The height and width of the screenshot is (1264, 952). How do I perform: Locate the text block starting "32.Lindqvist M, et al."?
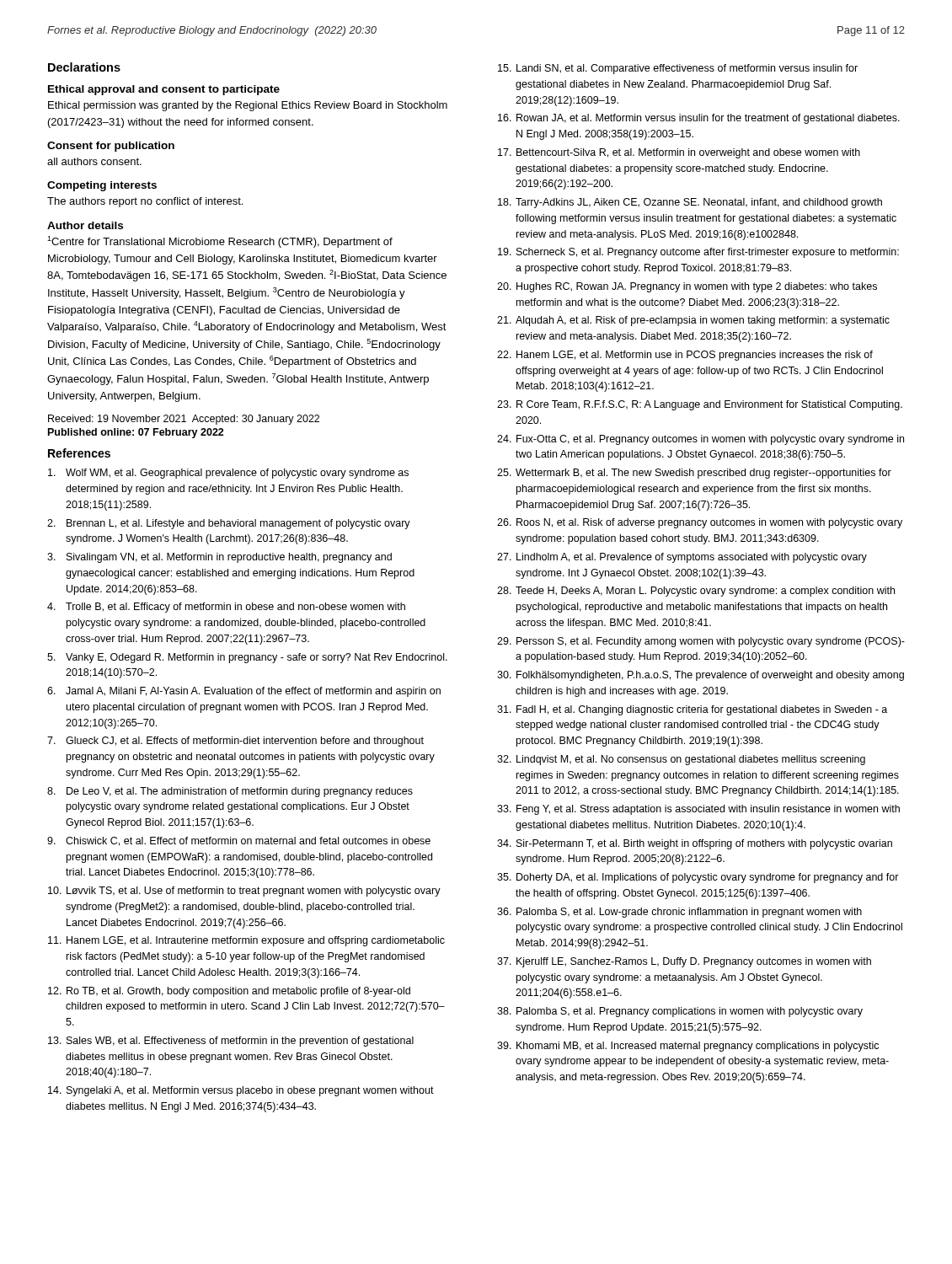(x=701, y=775)
